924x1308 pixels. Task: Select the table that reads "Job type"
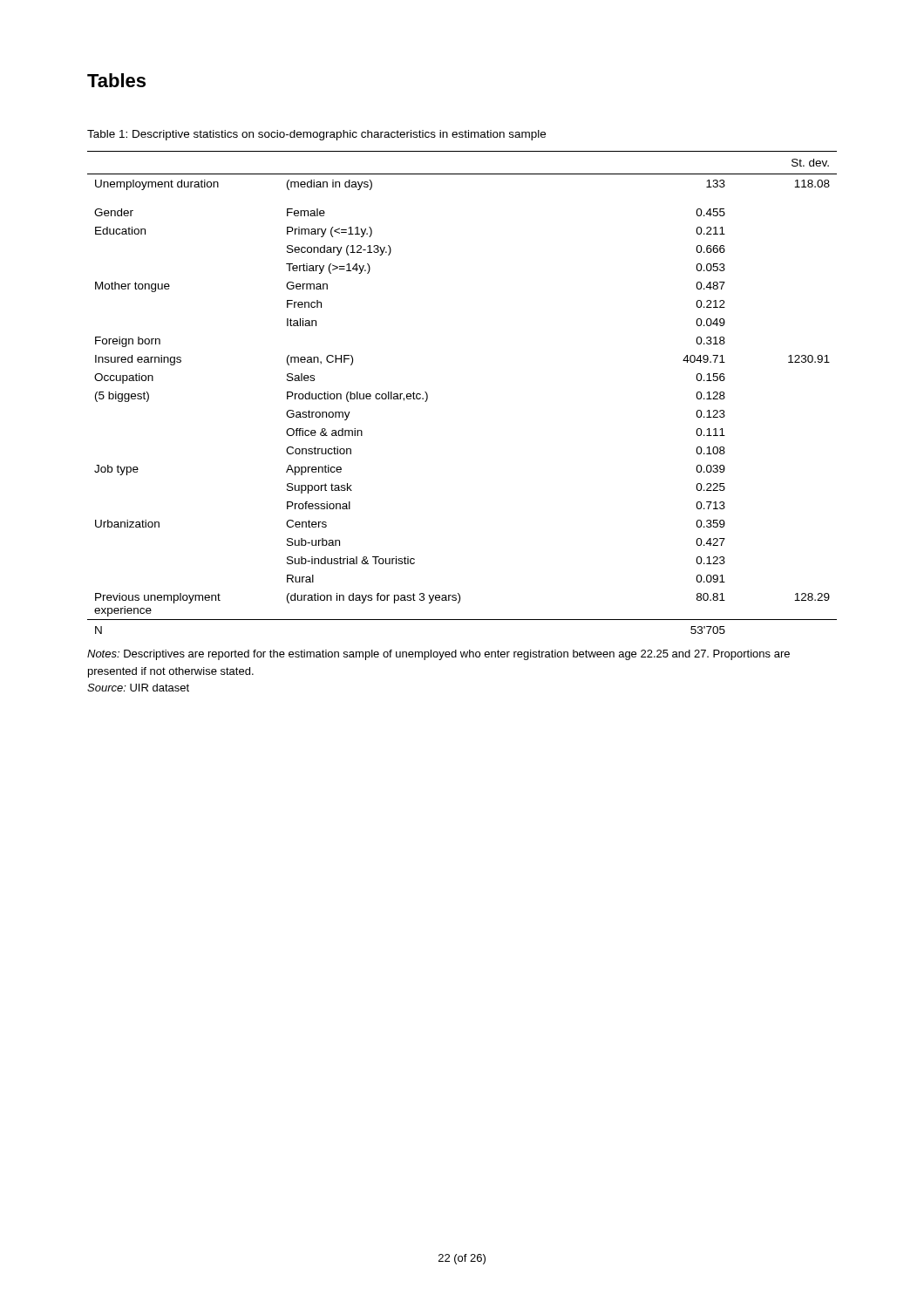coord(462,395)
